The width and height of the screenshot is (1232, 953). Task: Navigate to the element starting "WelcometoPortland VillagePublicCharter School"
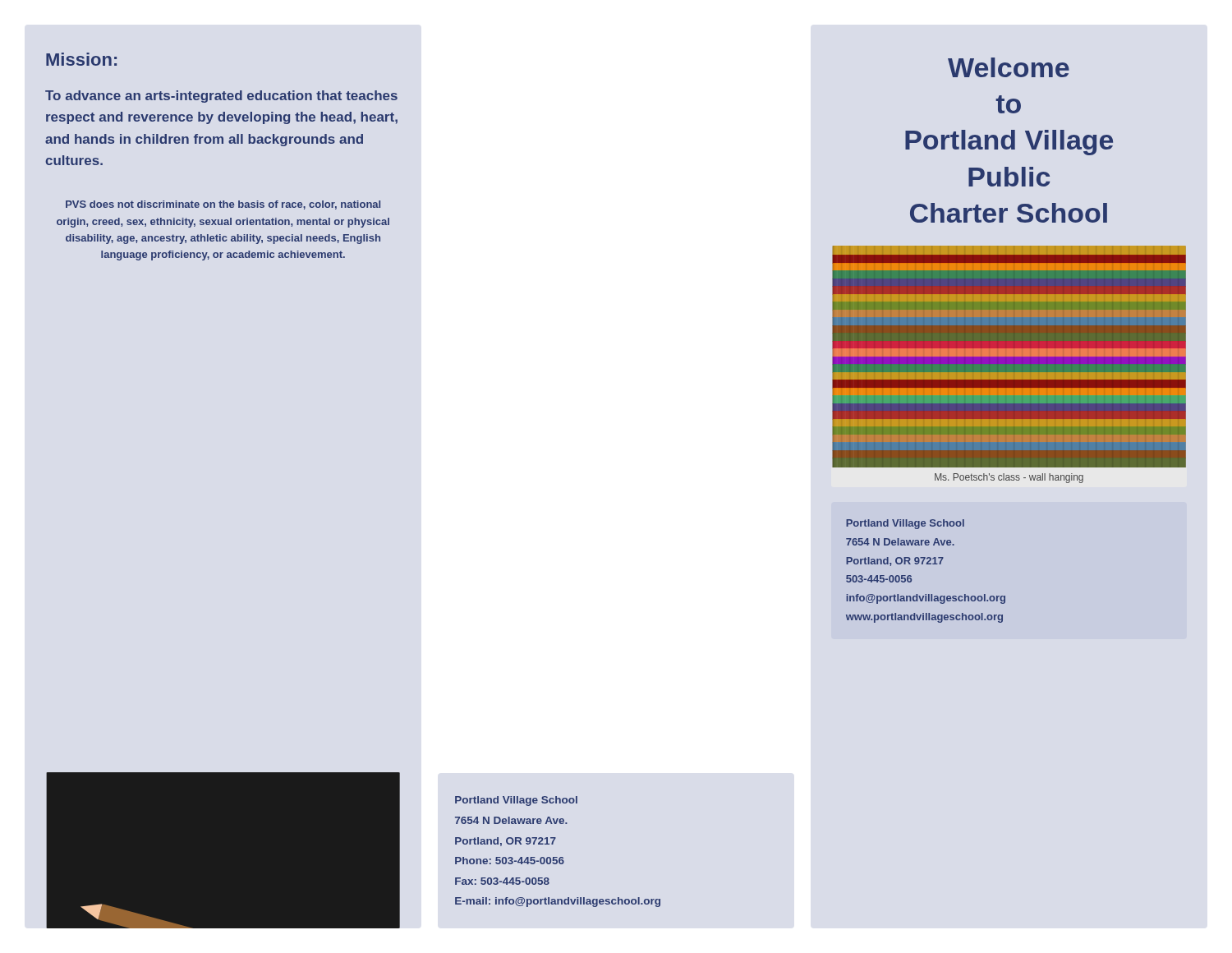(1009, 140)
